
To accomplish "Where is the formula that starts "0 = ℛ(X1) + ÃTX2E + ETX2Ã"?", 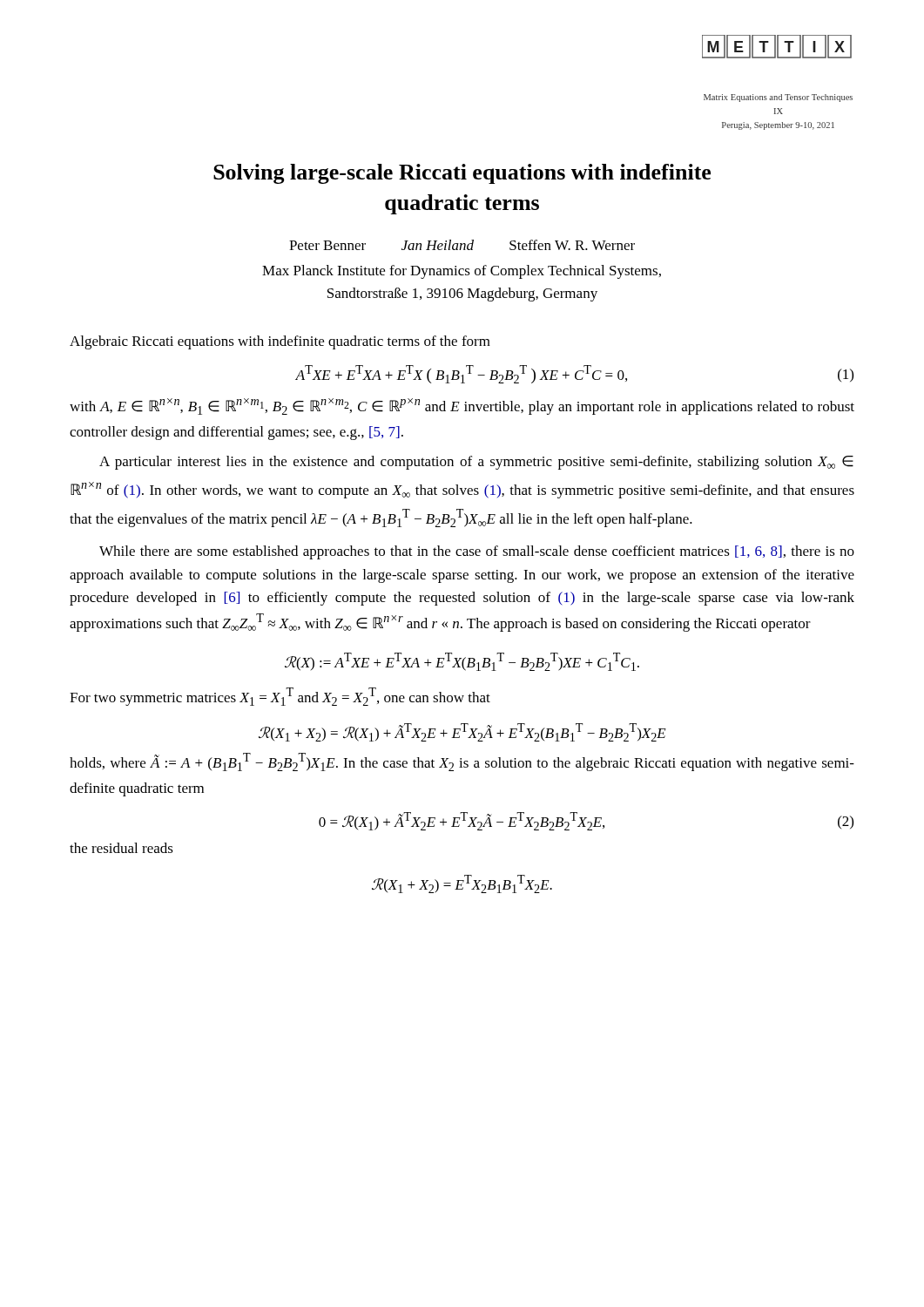I will click(586, 822).
